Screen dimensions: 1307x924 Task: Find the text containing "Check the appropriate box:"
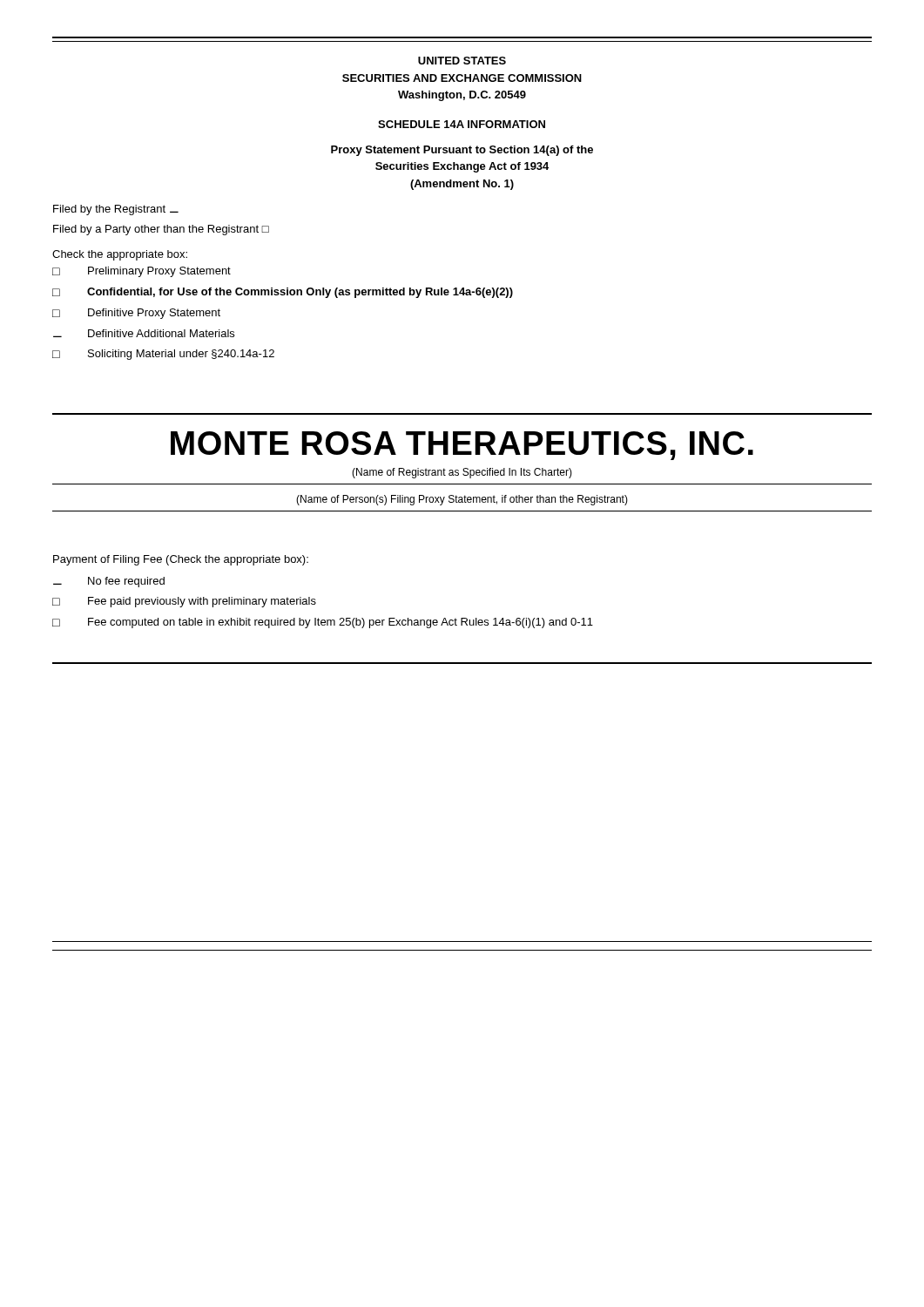120,254
